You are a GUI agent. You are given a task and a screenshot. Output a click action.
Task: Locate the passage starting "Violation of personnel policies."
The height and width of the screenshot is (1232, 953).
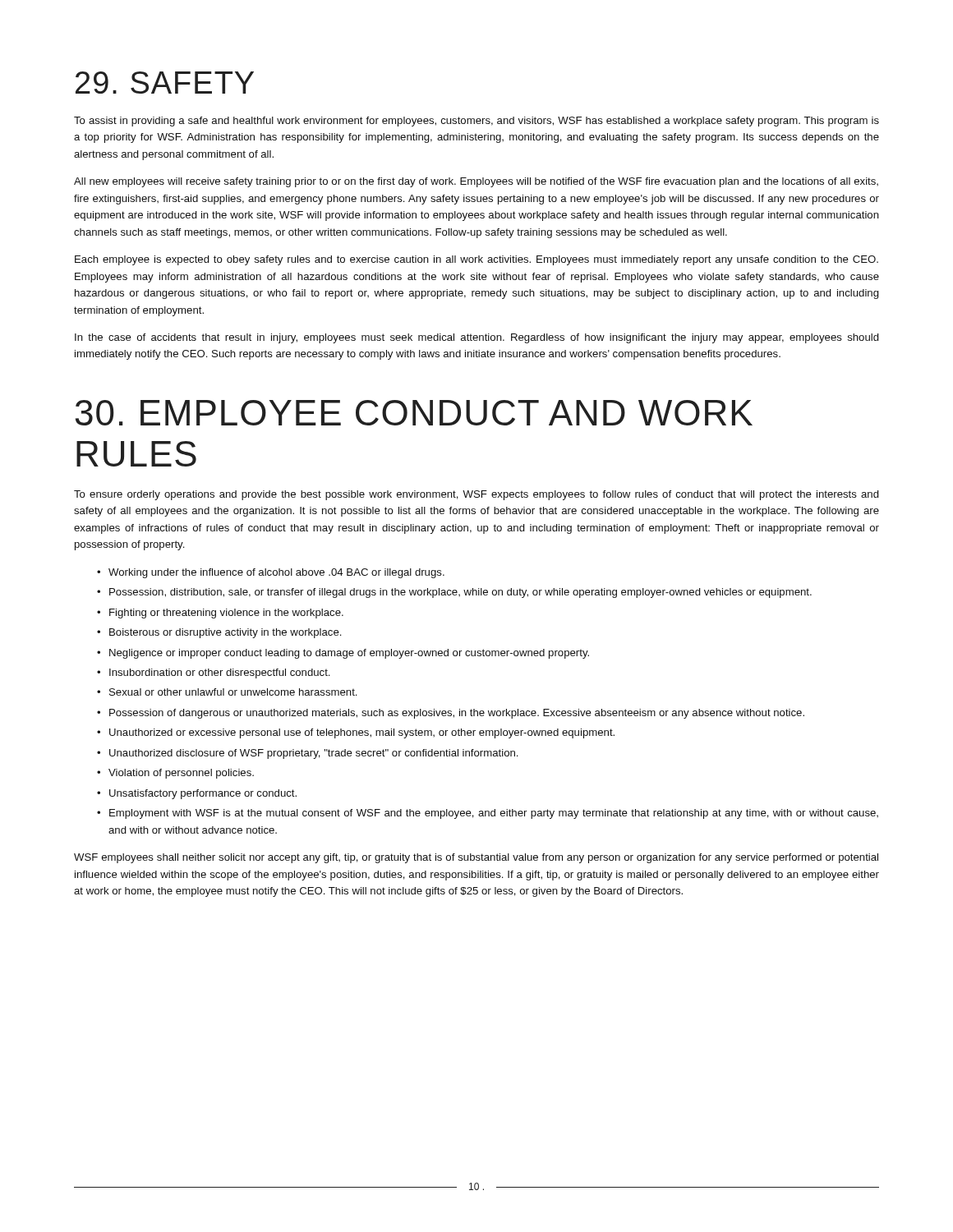(x=175, y=774)
